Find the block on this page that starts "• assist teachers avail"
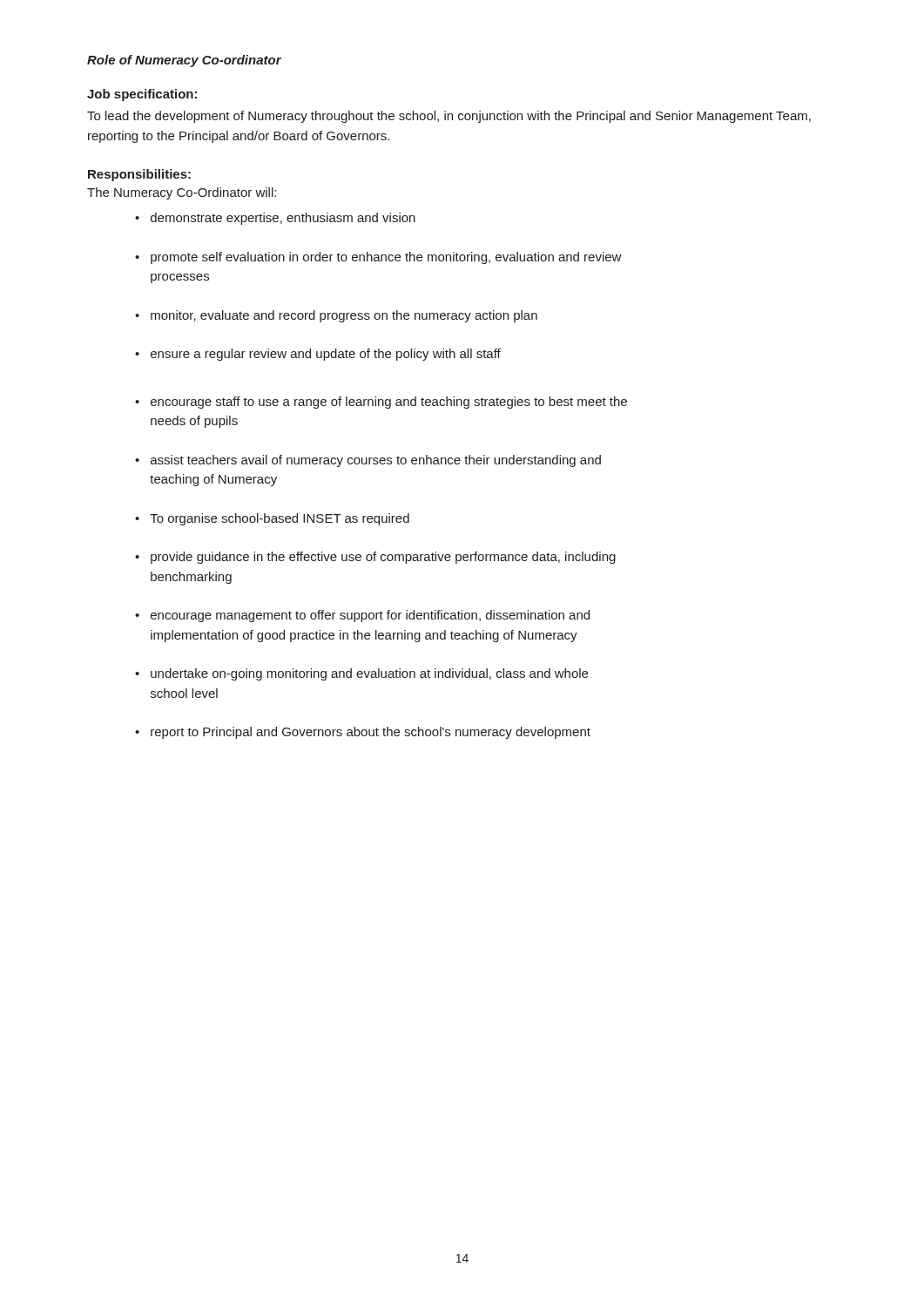Image resolution: width=924 pixels, height=1307 pixels. [x=368, y=470]
